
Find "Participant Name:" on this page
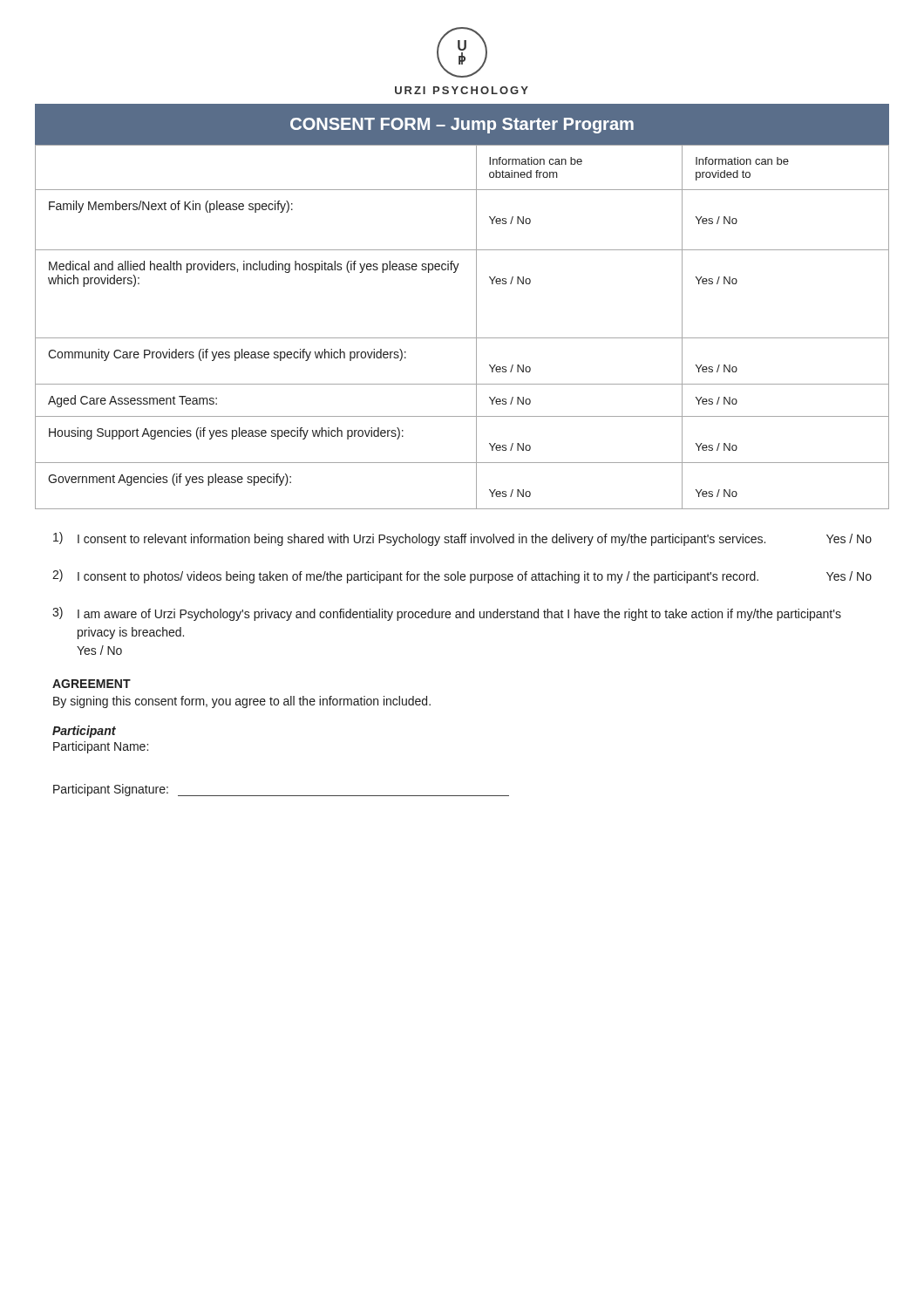pos(101,746)
